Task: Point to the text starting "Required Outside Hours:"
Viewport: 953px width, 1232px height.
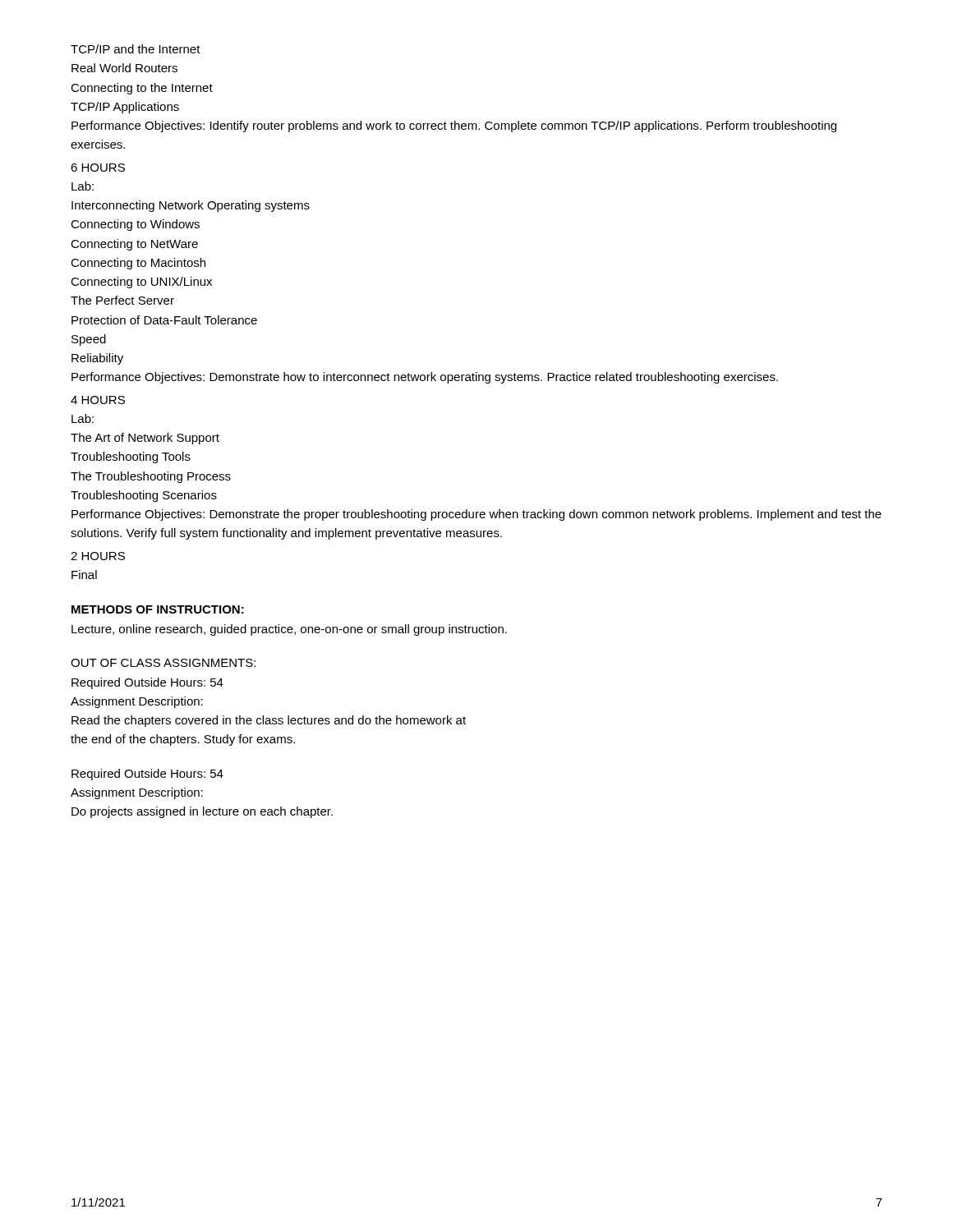Action: click(202, 792)
